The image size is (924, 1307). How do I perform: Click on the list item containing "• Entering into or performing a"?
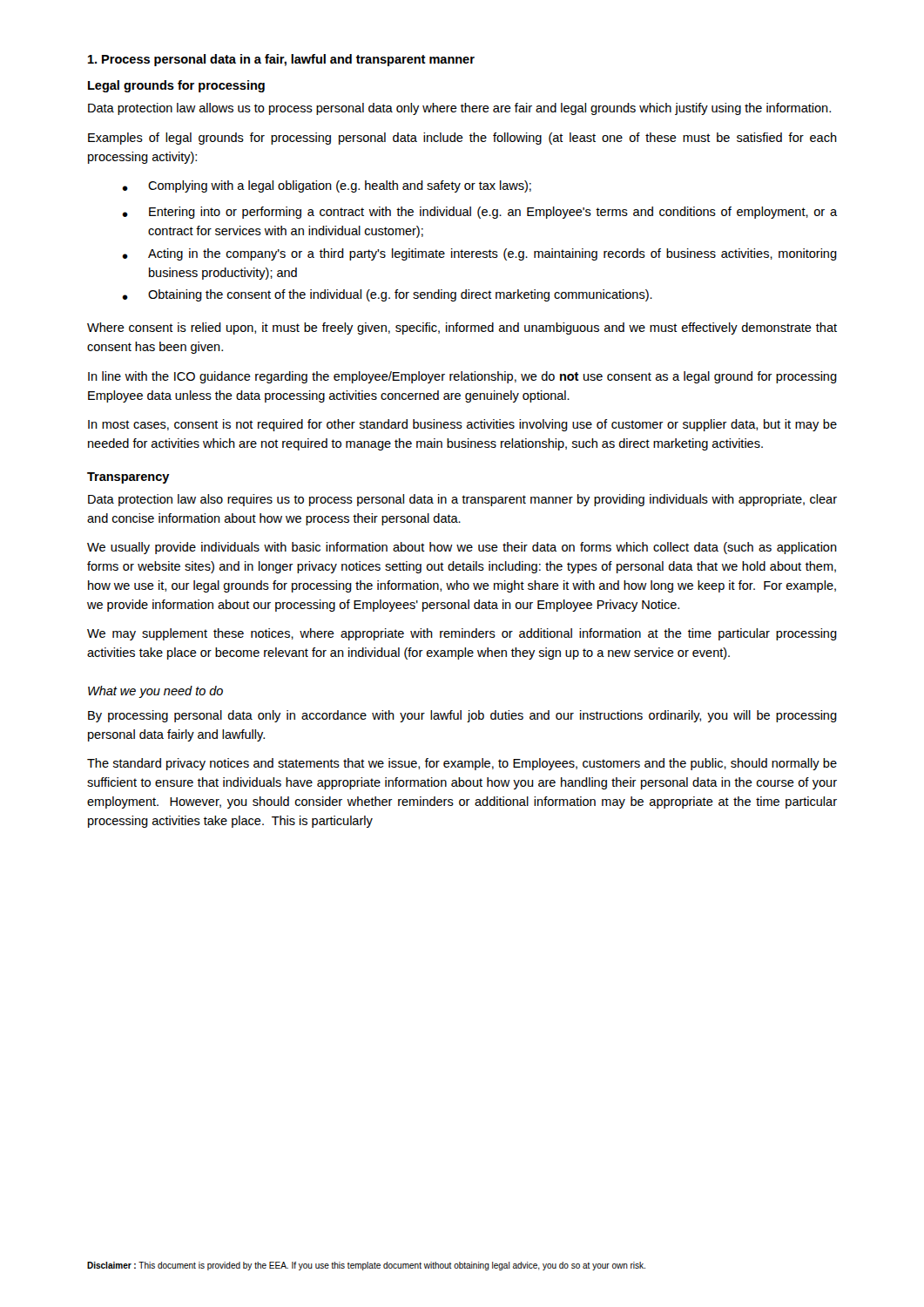click(x=479, y=222)
